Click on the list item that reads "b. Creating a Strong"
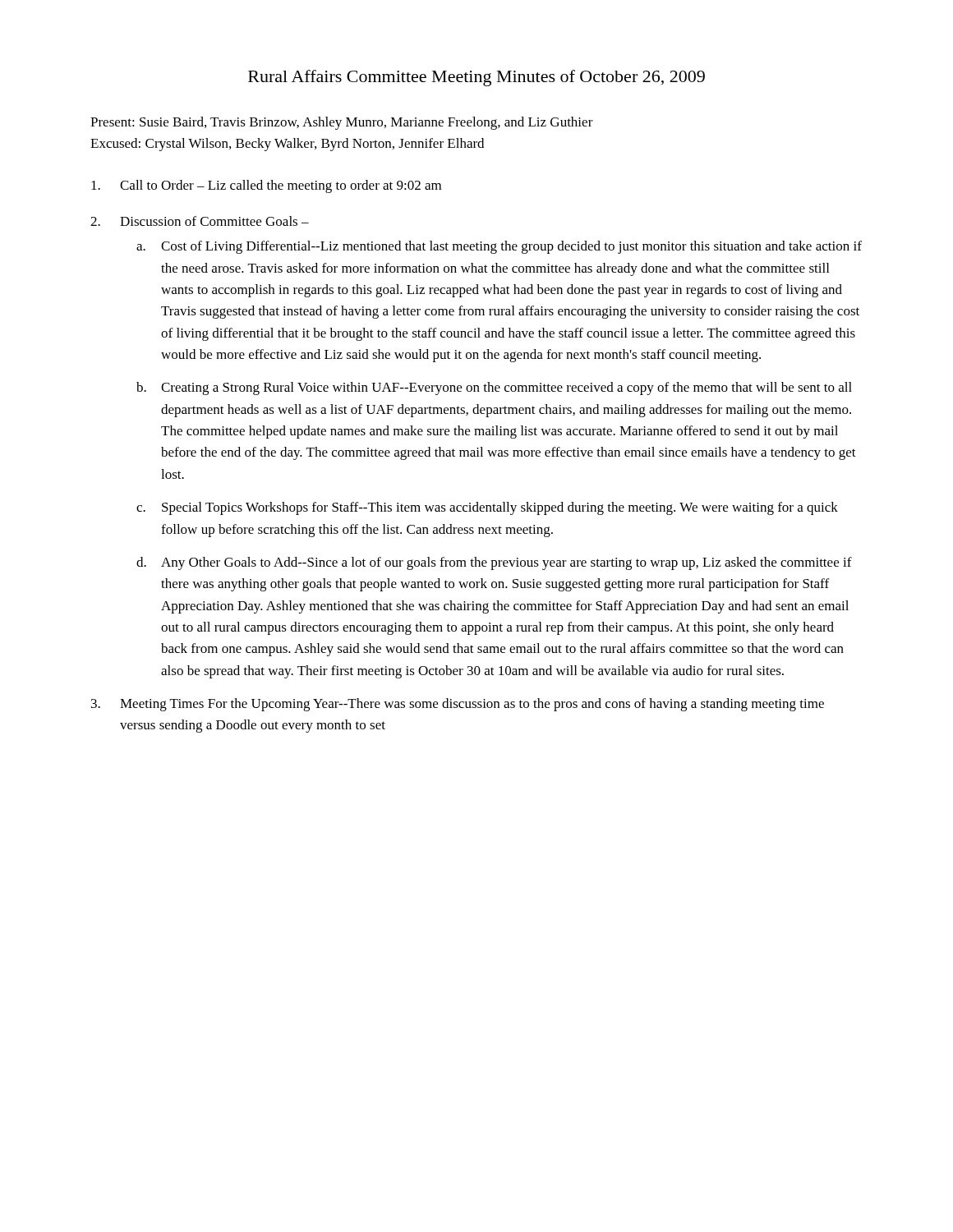This screenshot has height=1232, width=953. [500, 431]
